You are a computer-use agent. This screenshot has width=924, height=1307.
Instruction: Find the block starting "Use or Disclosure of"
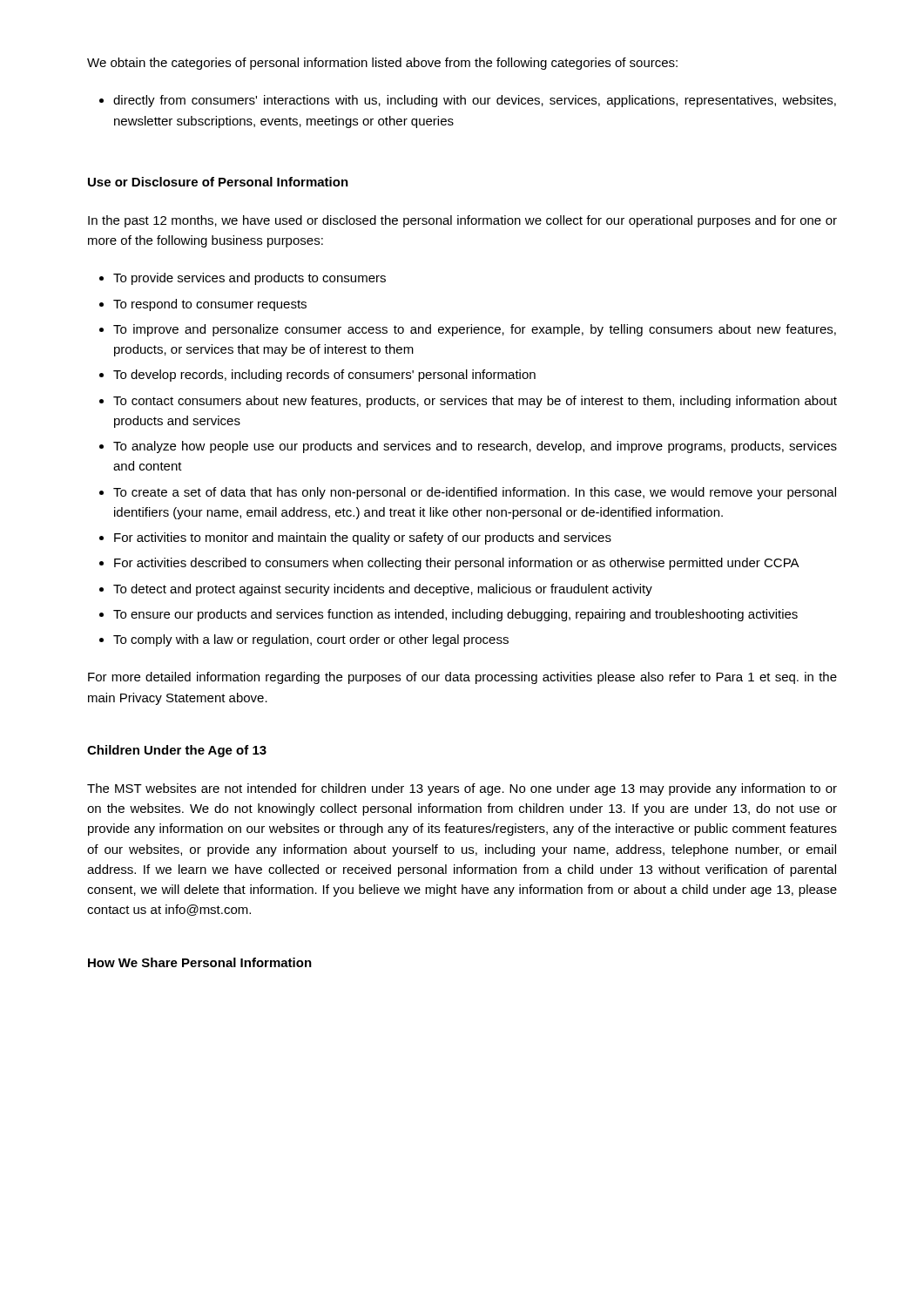pyautogui.click(x=218, y=181)
